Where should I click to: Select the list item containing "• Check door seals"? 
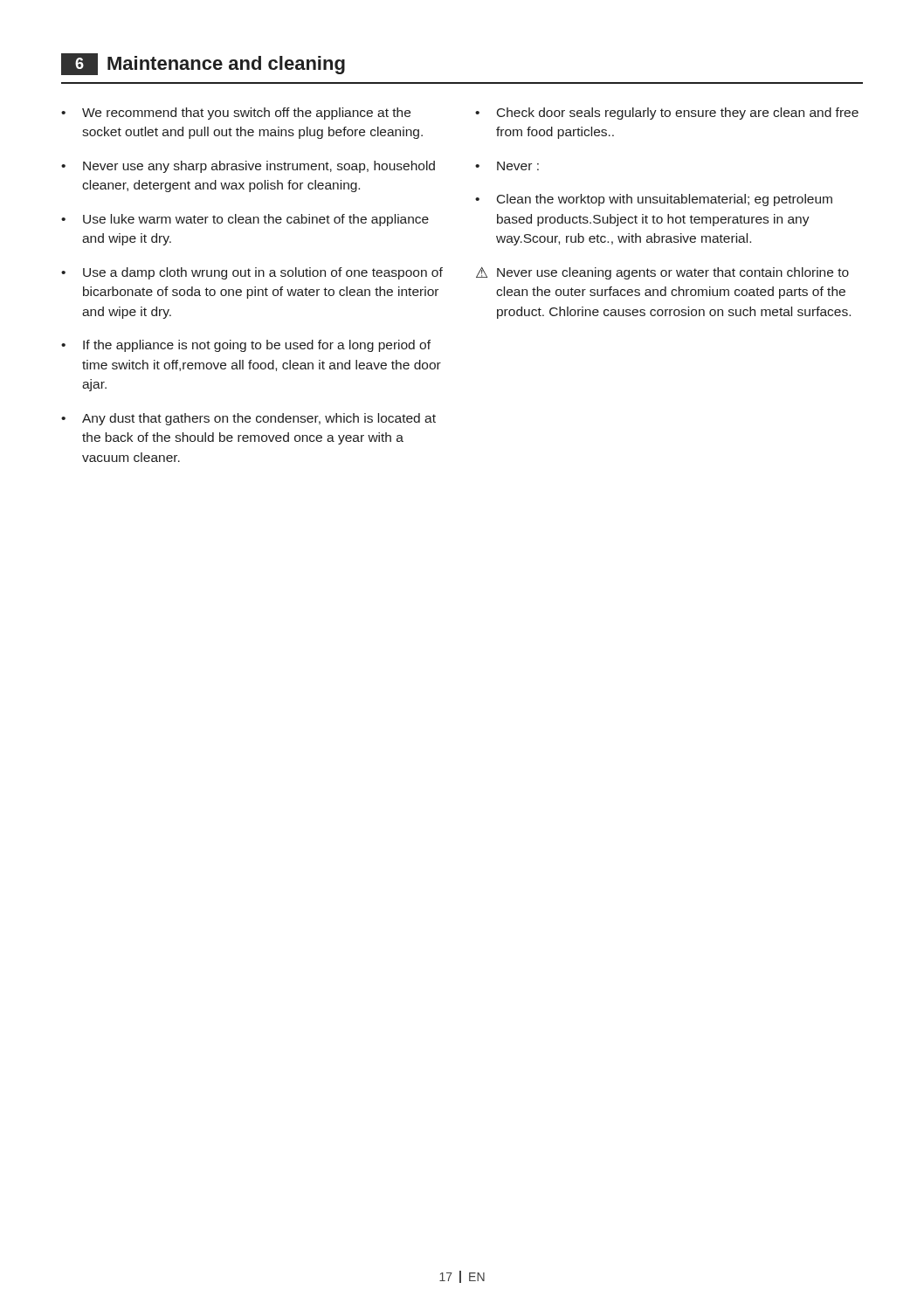[669, 123]
